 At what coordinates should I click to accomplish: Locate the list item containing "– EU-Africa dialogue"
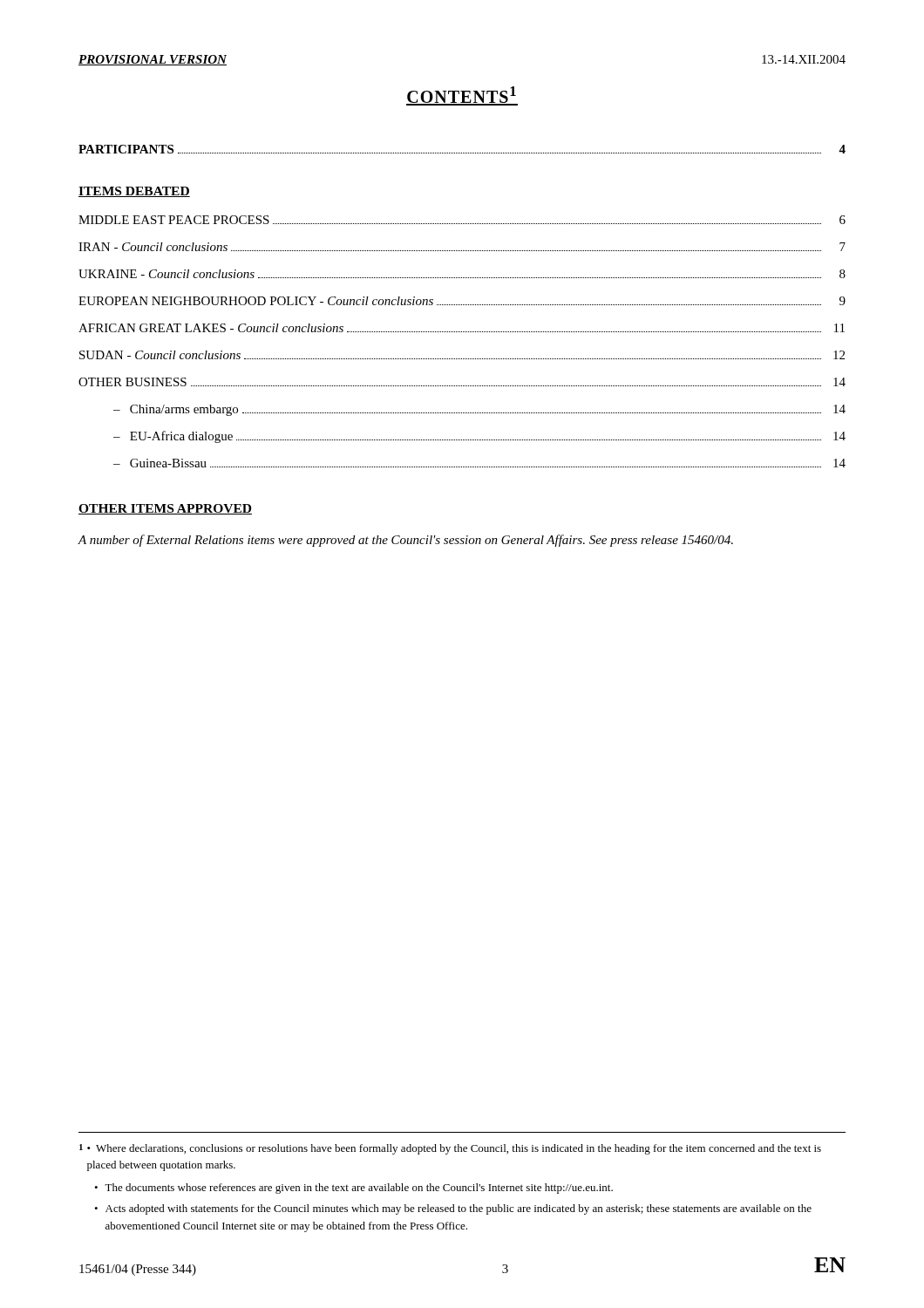click(479, 436)
